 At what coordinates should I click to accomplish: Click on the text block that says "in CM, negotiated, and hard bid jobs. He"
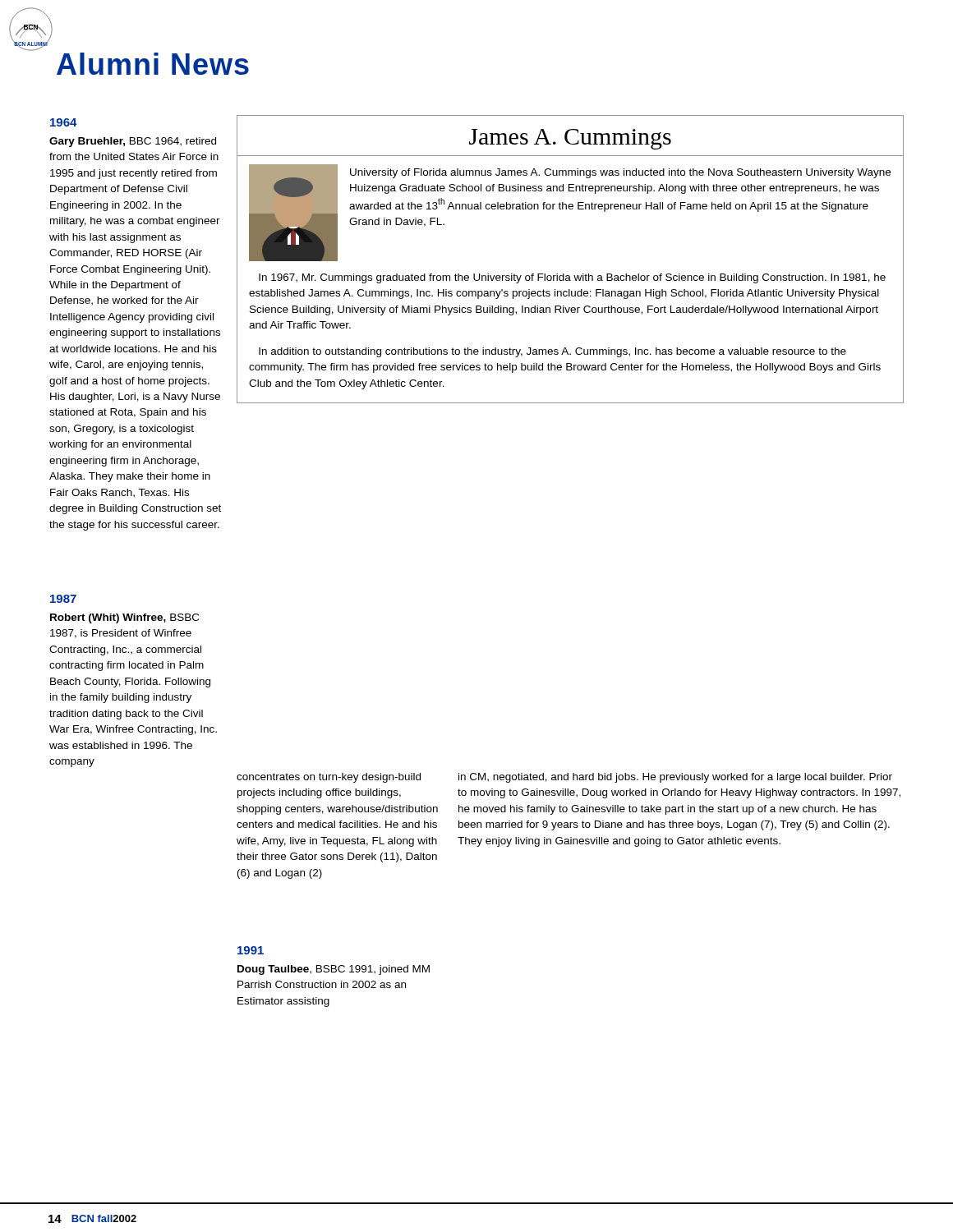click(680, 808)
